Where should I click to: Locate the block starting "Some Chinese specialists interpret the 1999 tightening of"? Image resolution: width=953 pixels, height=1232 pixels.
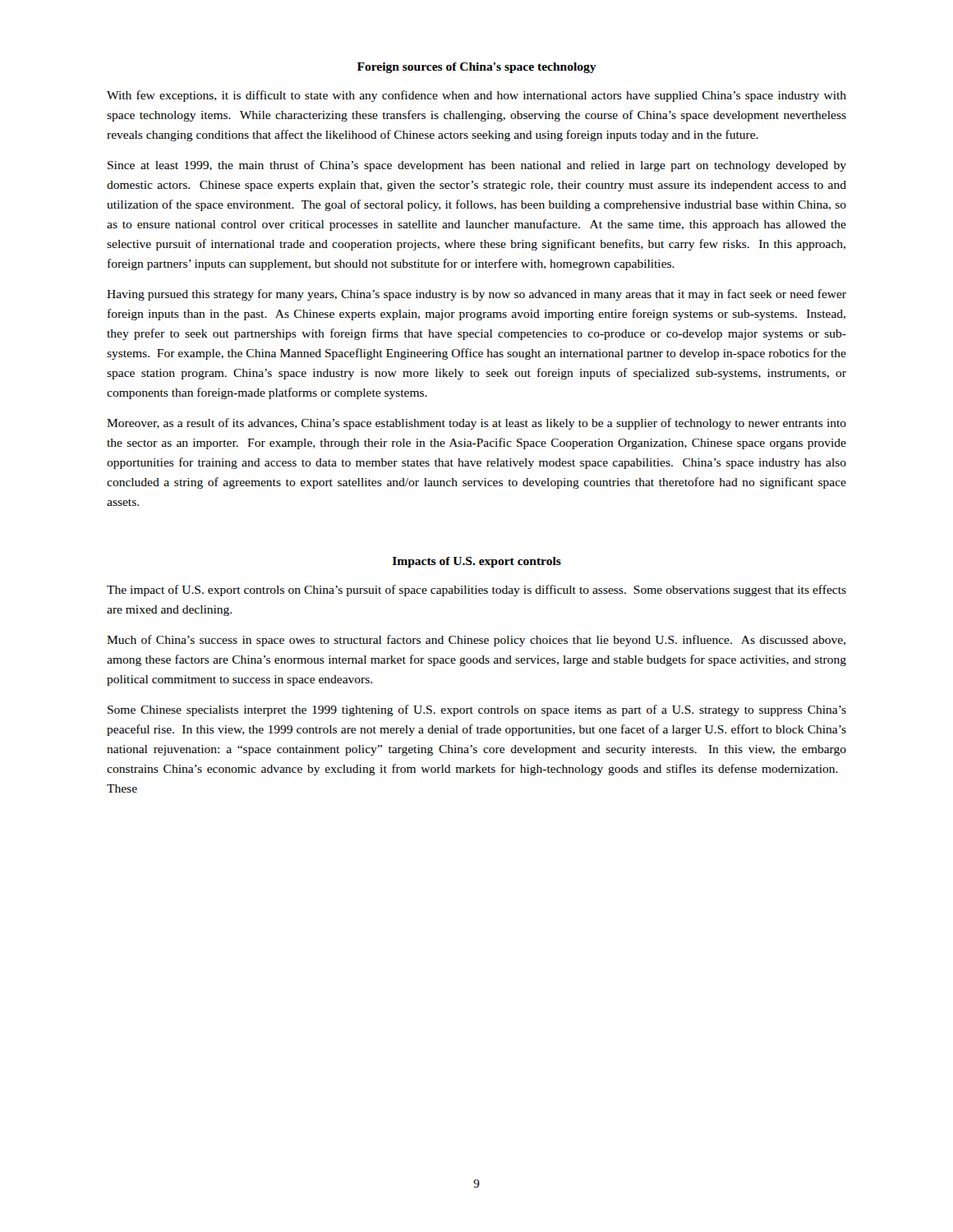[x=476, y=749]
